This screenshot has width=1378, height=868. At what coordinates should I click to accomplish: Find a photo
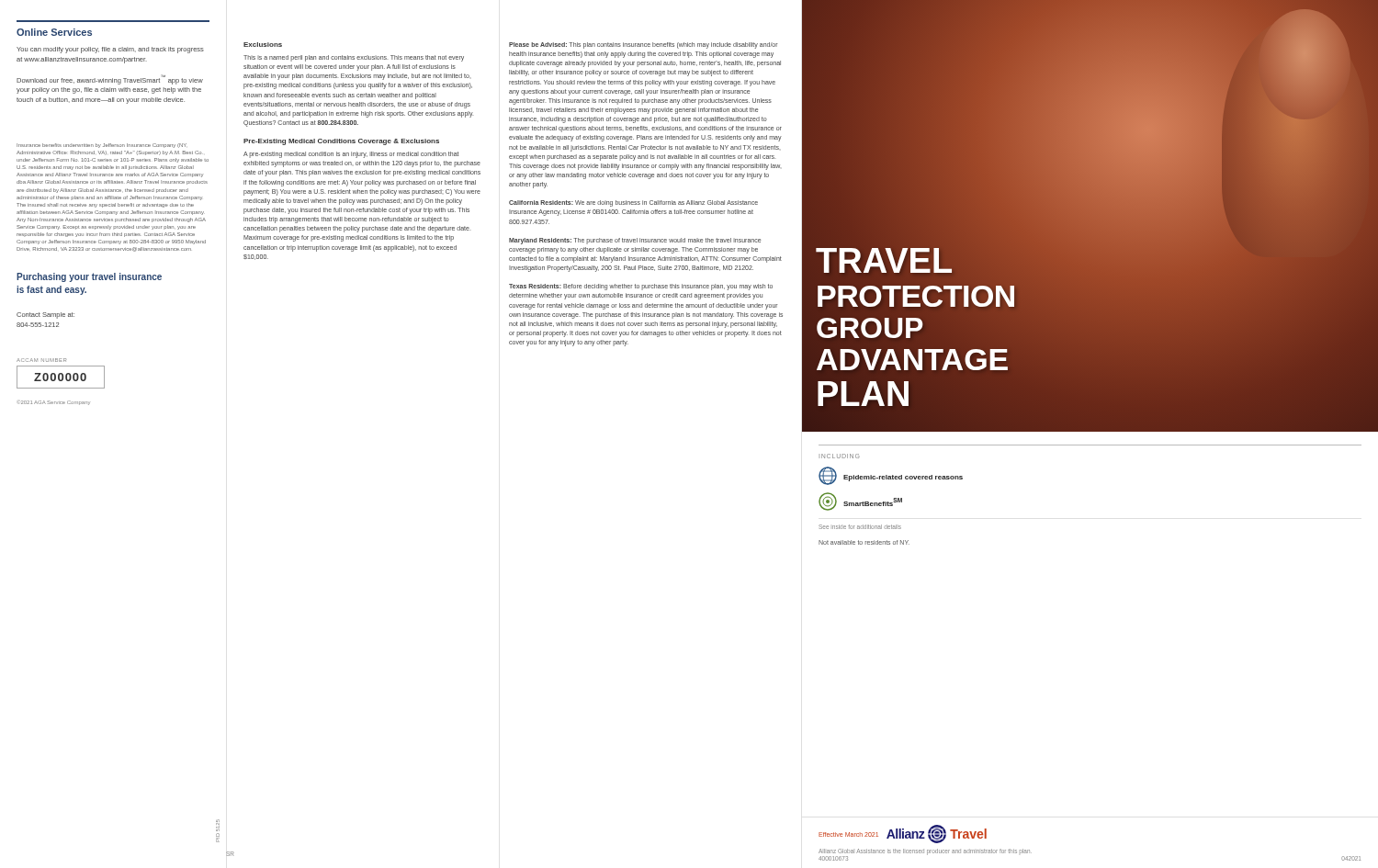pyautogui.click(x=1090, y=216)
